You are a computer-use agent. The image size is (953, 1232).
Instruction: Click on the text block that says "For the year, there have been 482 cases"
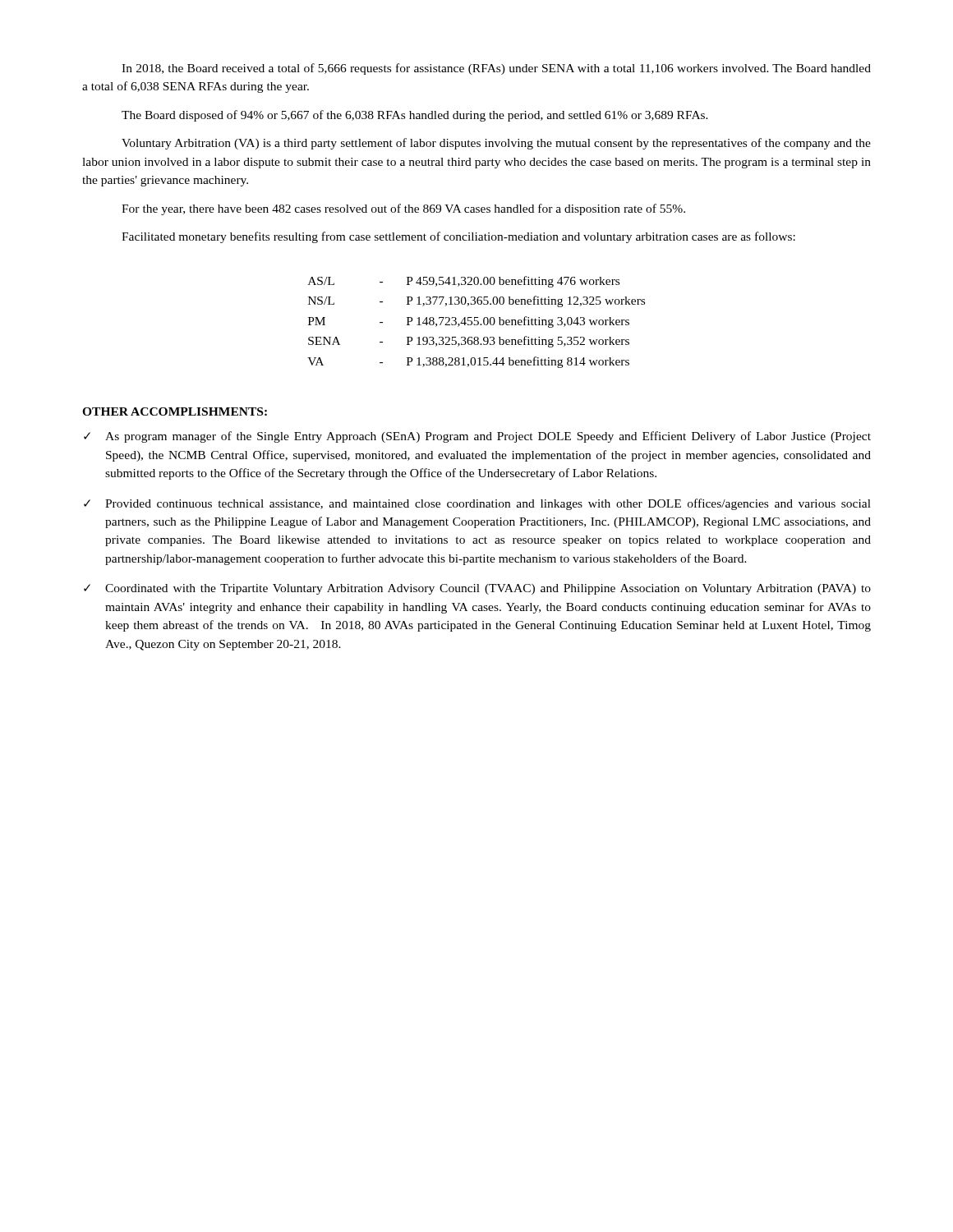click(404, 208)
